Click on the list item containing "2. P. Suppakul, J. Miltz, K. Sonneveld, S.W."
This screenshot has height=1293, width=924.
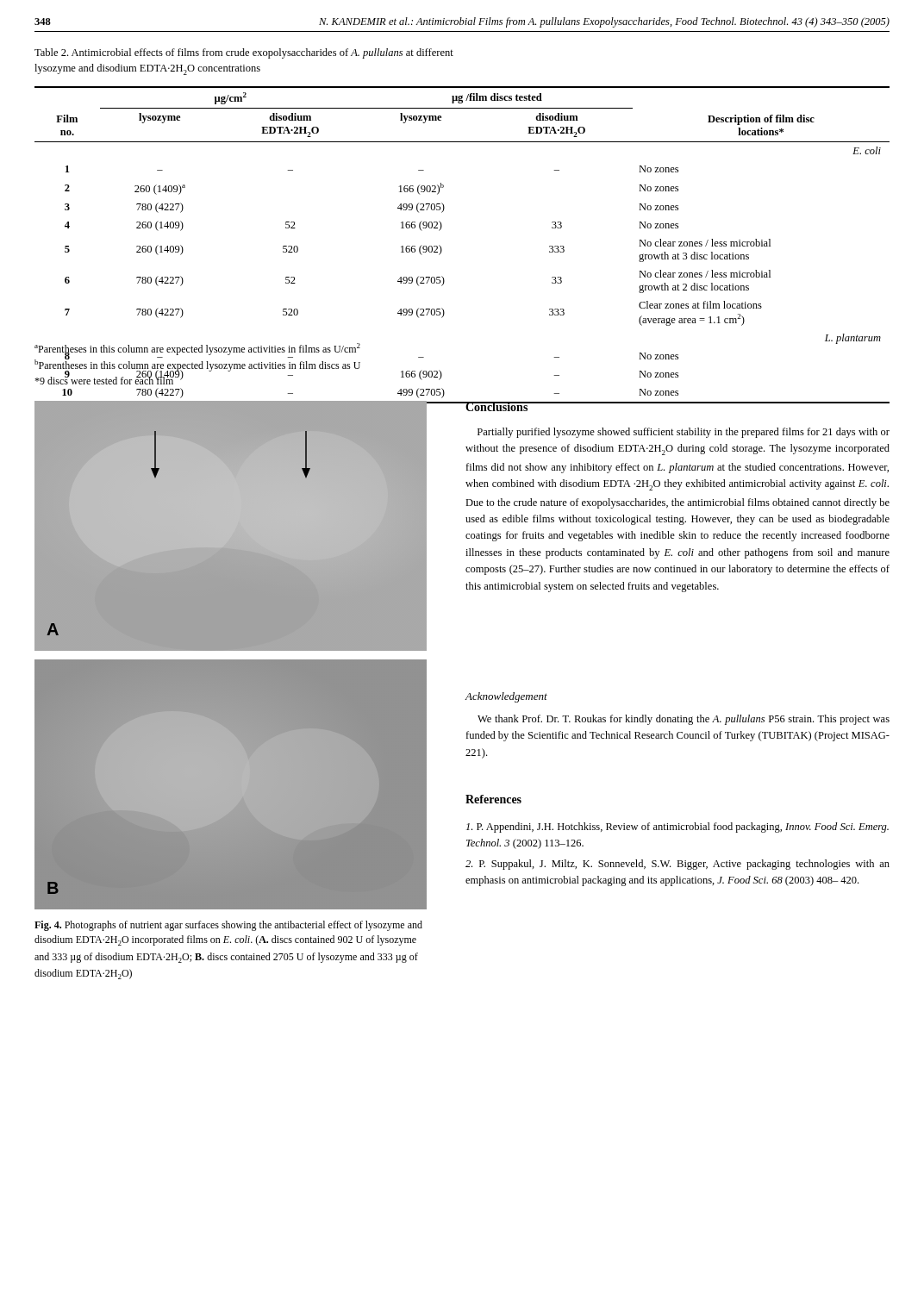click(677, 872)
